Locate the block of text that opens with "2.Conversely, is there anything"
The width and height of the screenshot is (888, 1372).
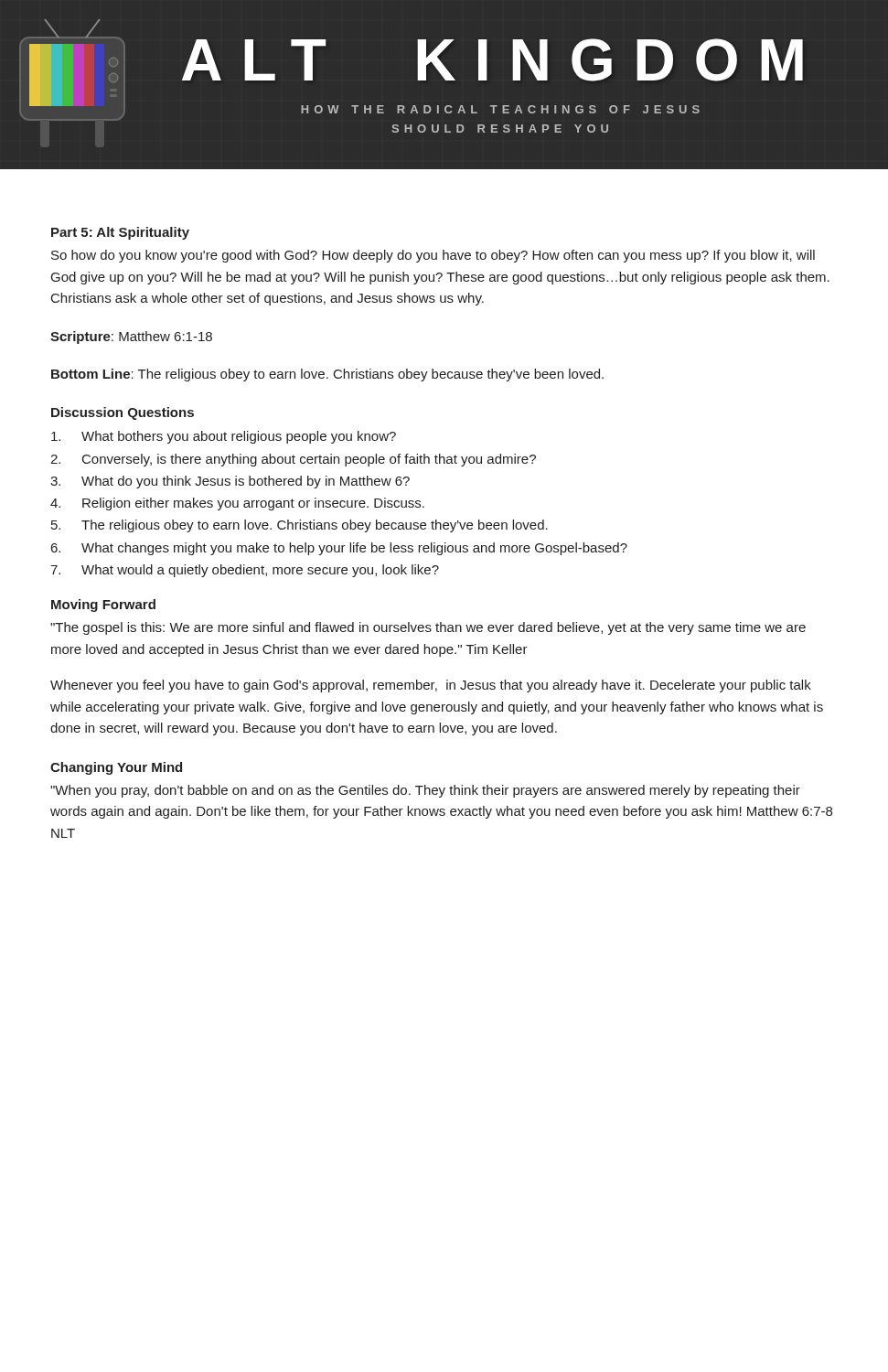point(293,459)
